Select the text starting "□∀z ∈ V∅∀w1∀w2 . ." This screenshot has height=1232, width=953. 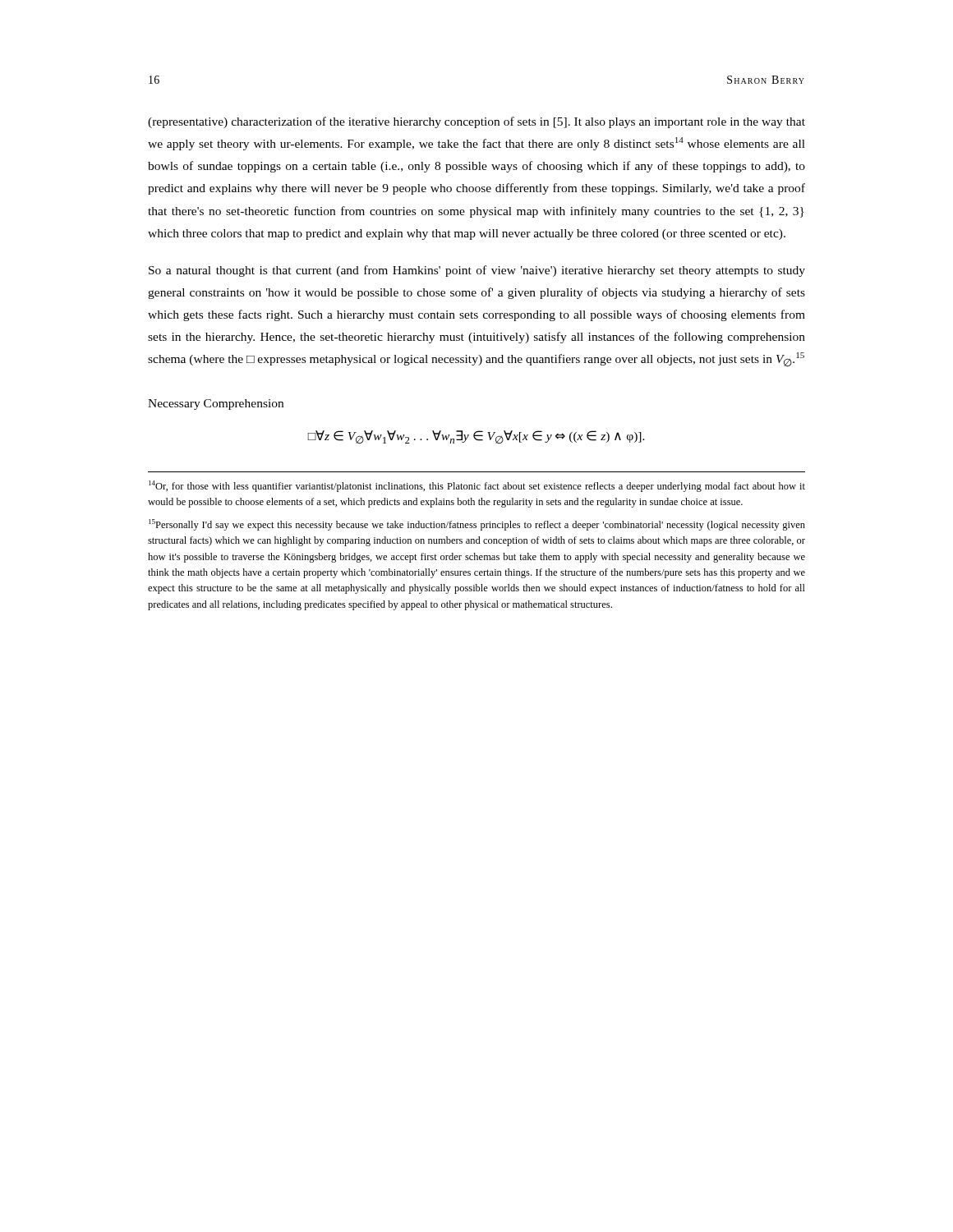[x=476, y=437]
